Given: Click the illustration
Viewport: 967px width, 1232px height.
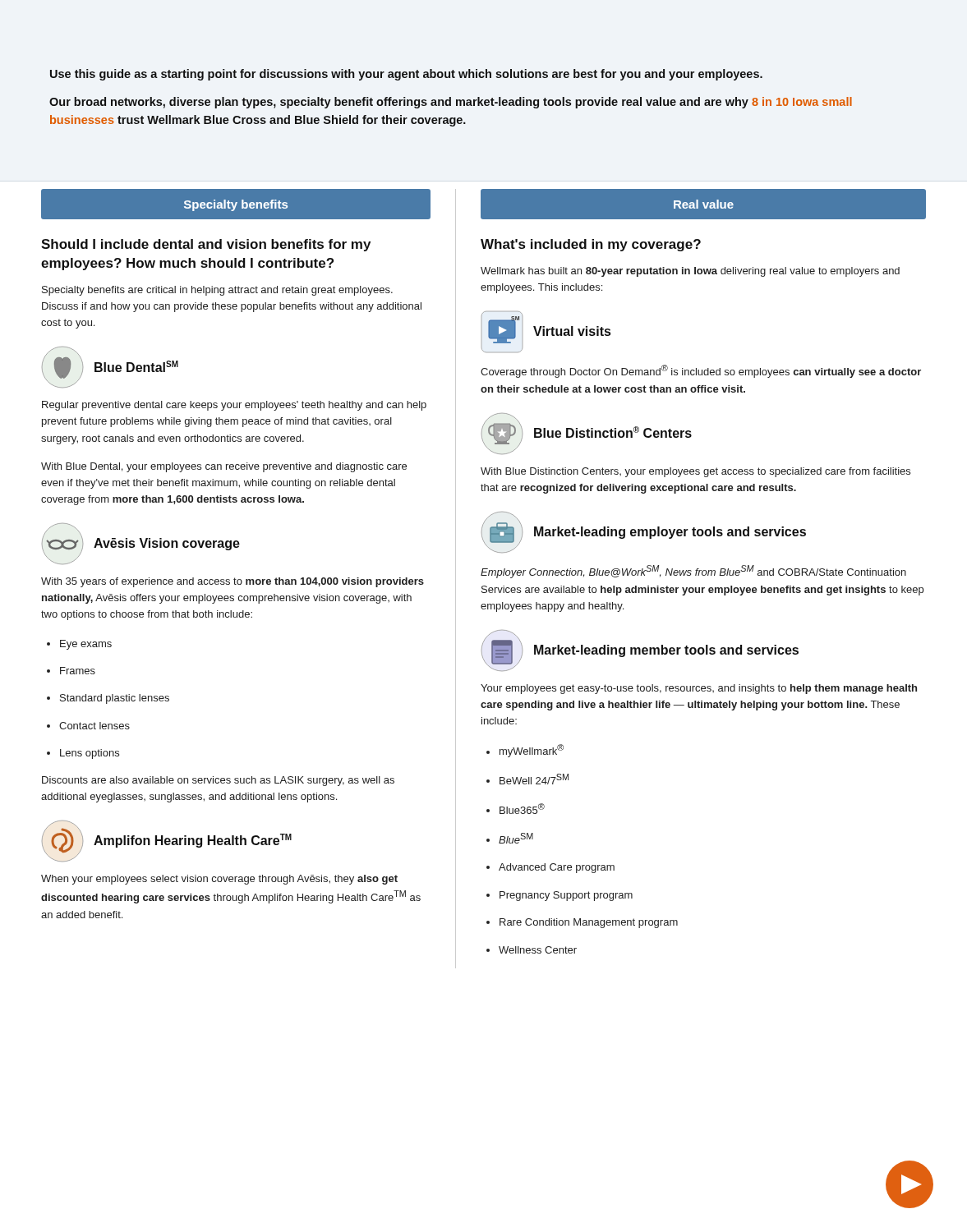Looking at the screenshot, I should click(909, 1184).
